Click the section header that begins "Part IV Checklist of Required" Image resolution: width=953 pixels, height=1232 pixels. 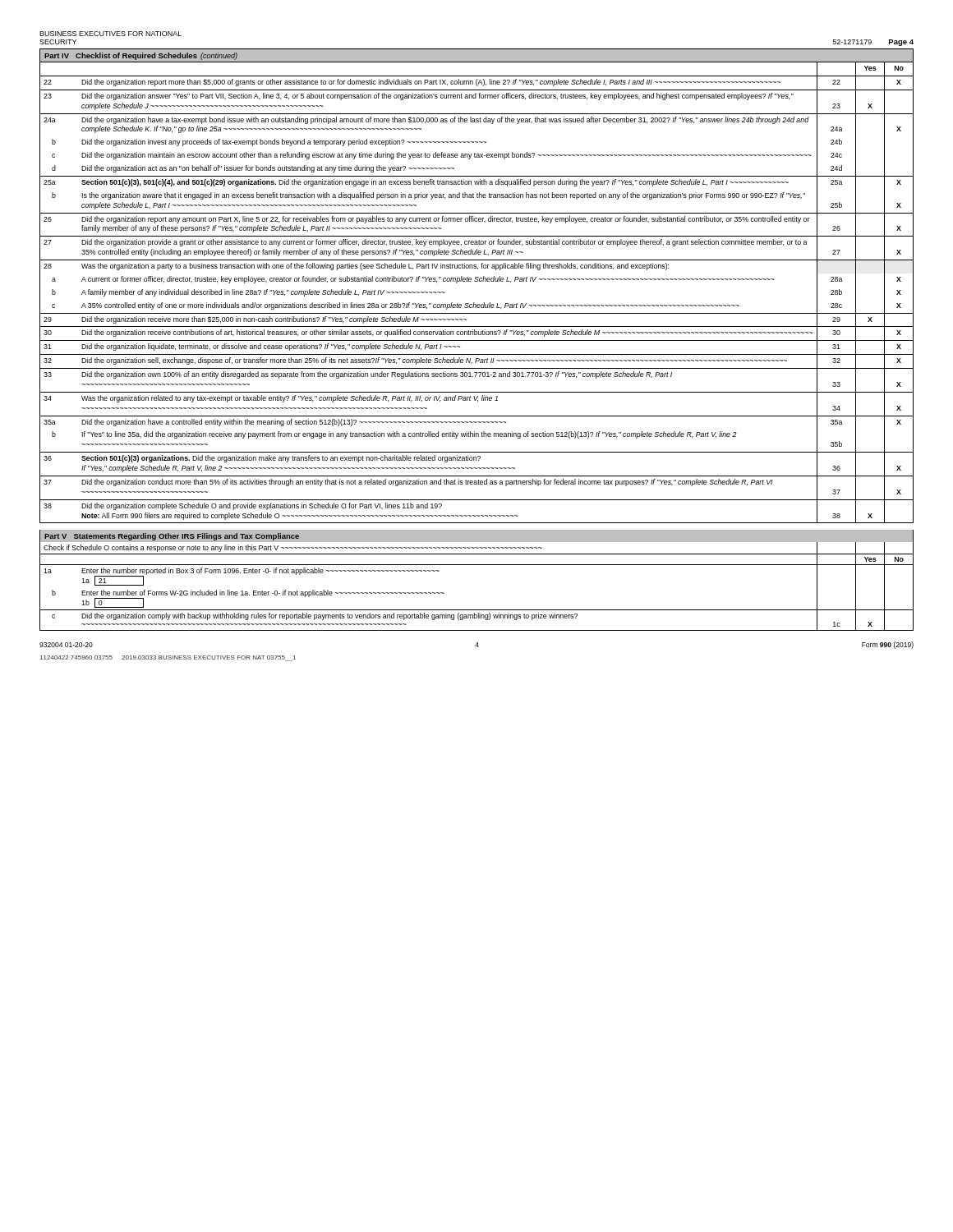click(141, 55)
